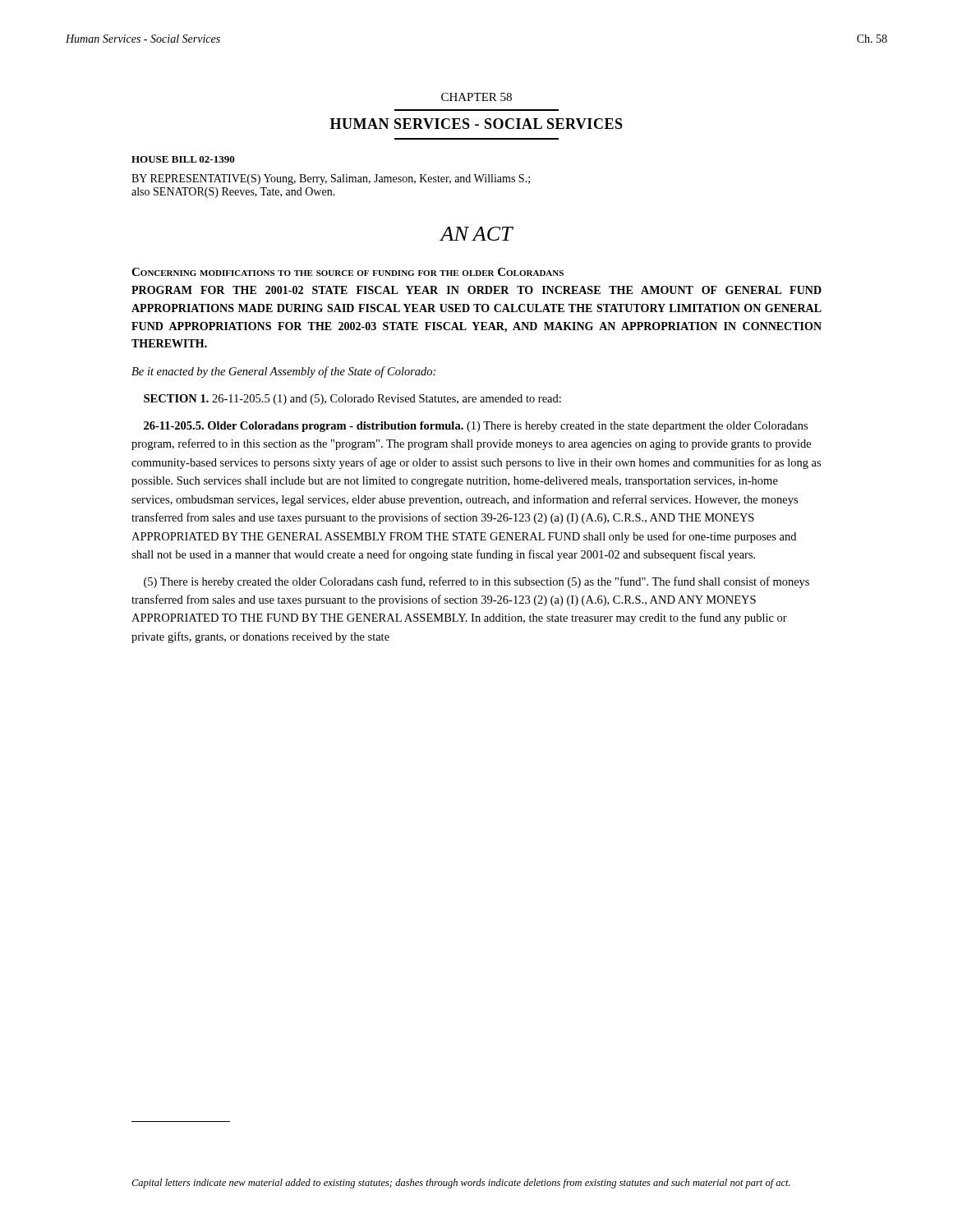Click where it says "HUMAN SERVICES - SOCIAL SERVICES"
The image size is (953, 1232).
coord(476,124)
